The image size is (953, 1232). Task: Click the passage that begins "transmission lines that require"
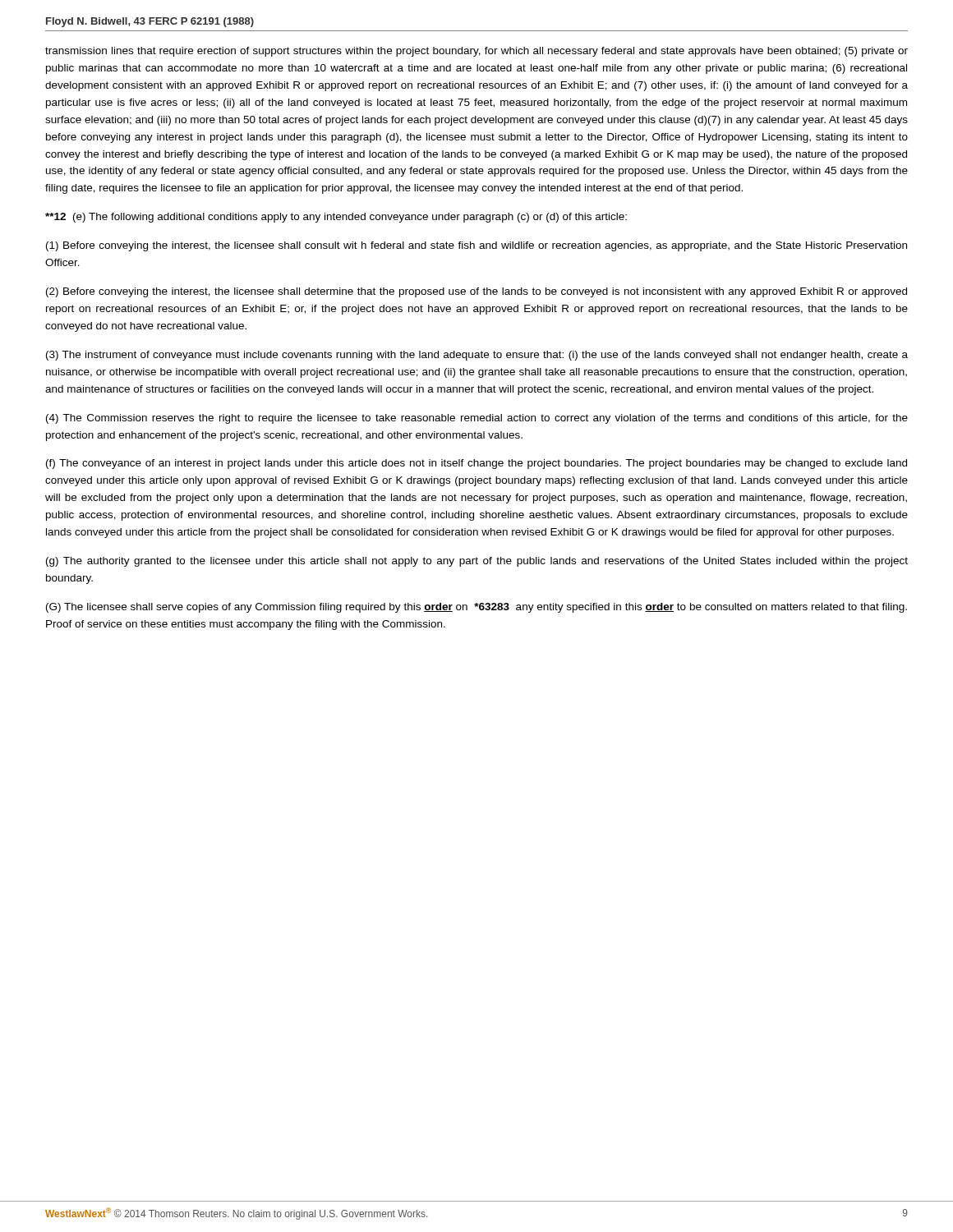pyautogui.click(x=476, y=119)
